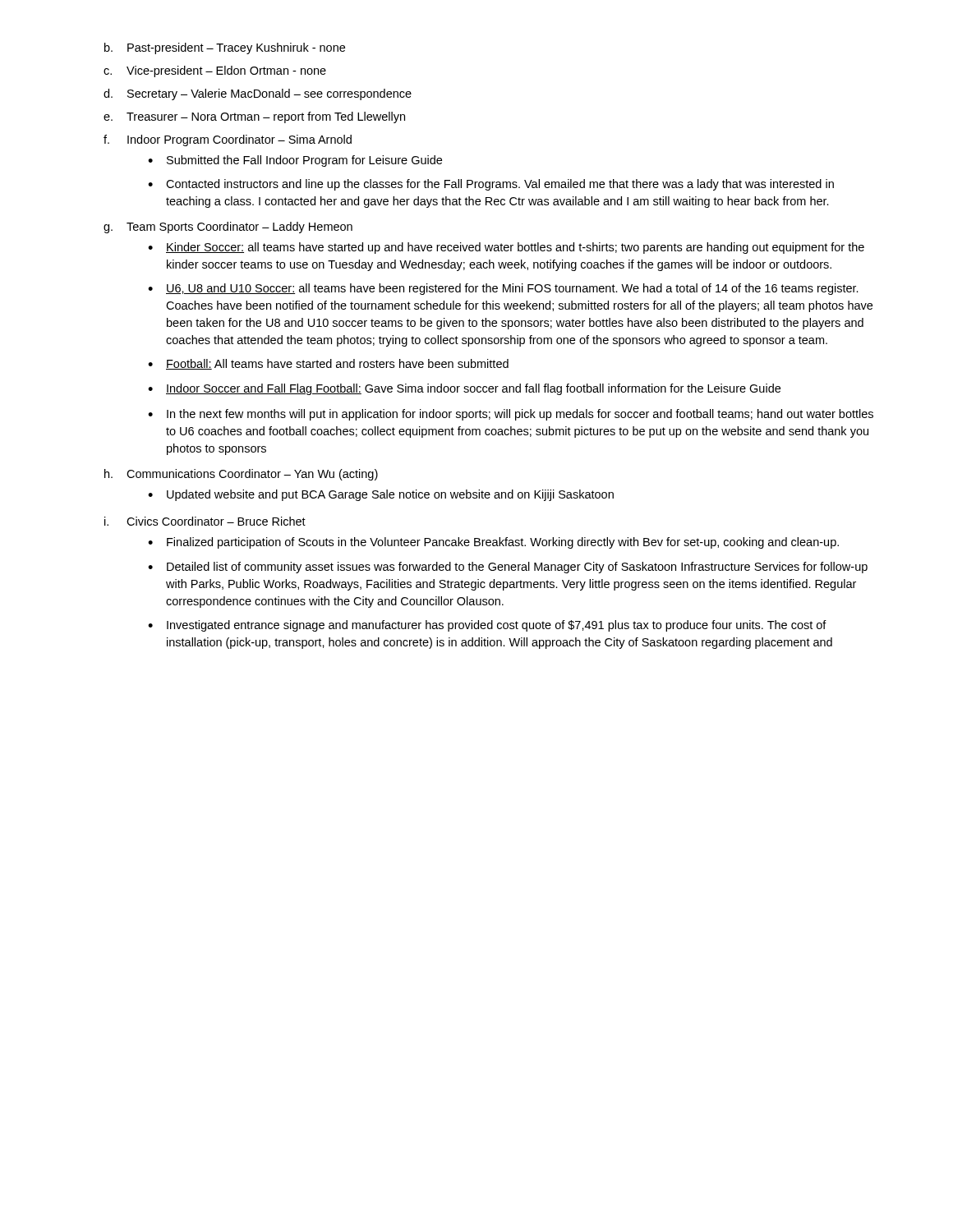Screen dimensions: 1232x953
Task: Find "g. Team Sports Coordinator – Laddy Hemeon" on this page
Action: 228,227
